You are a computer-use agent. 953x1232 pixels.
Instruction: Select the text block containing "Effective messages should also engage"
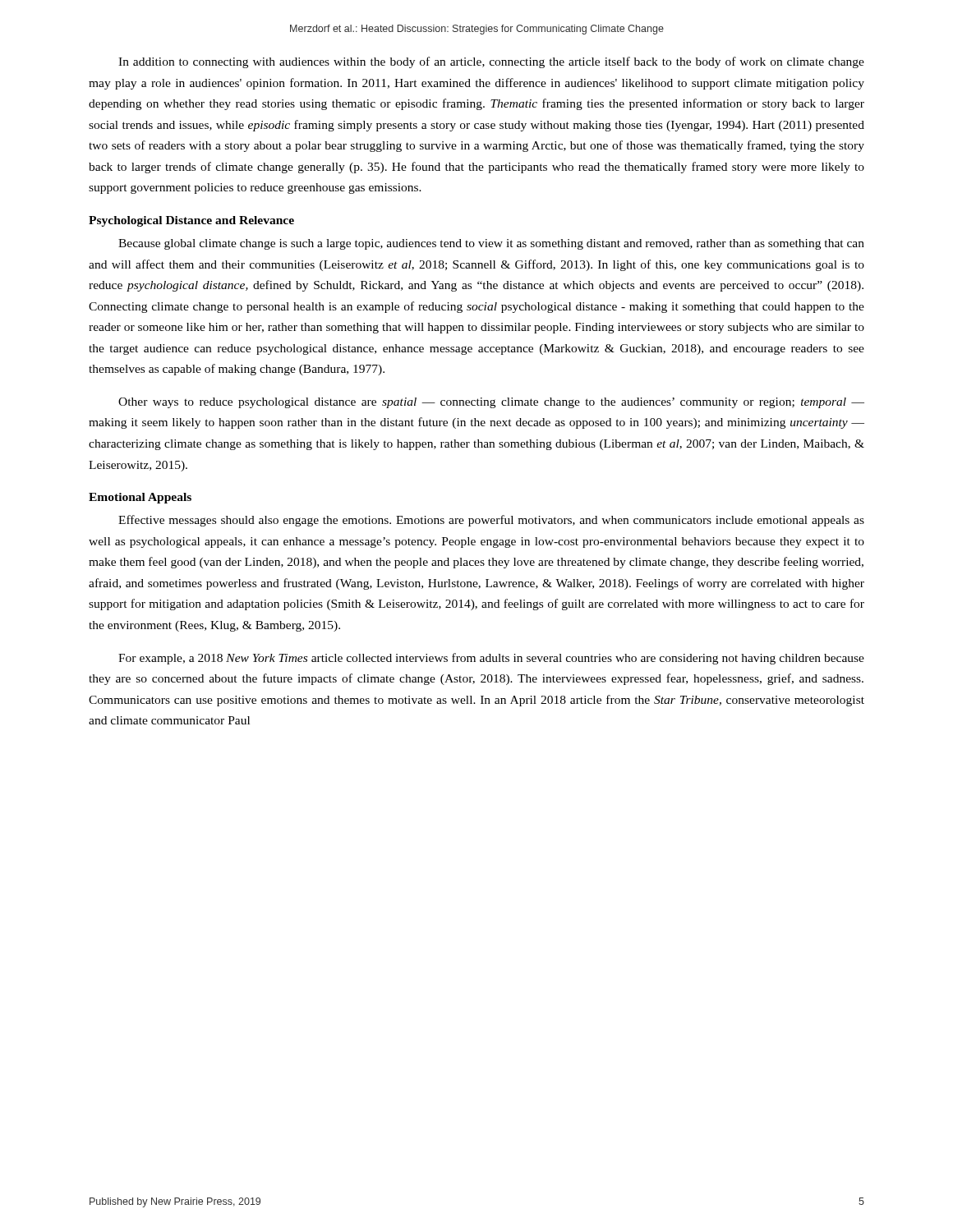coord(476,572)
